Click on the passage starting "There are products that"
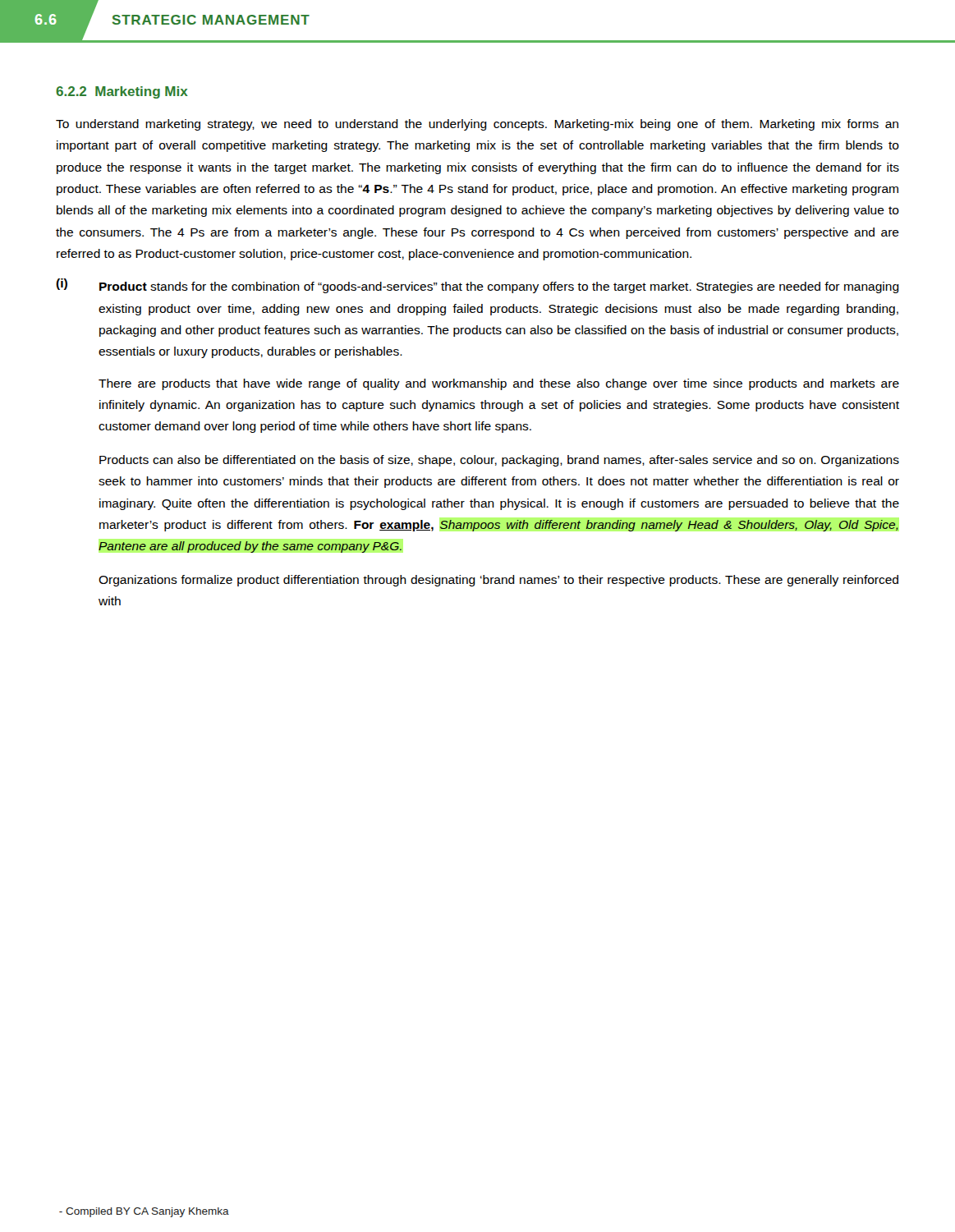The height and width of the screenshot is (1232, 955). [x=499, y=405]
